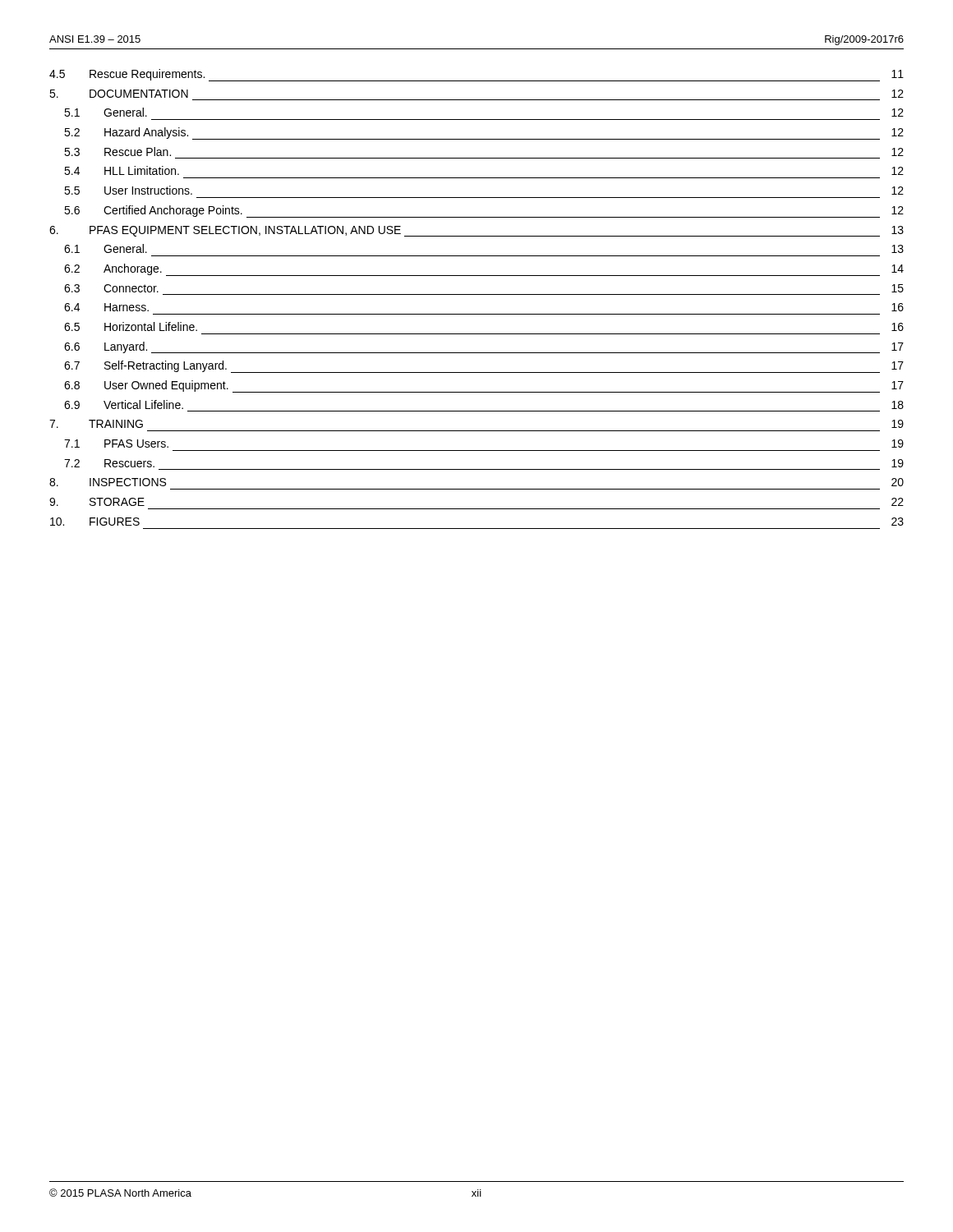Find the region starting "6.6 Lanyard. 17"

point(476,347)
